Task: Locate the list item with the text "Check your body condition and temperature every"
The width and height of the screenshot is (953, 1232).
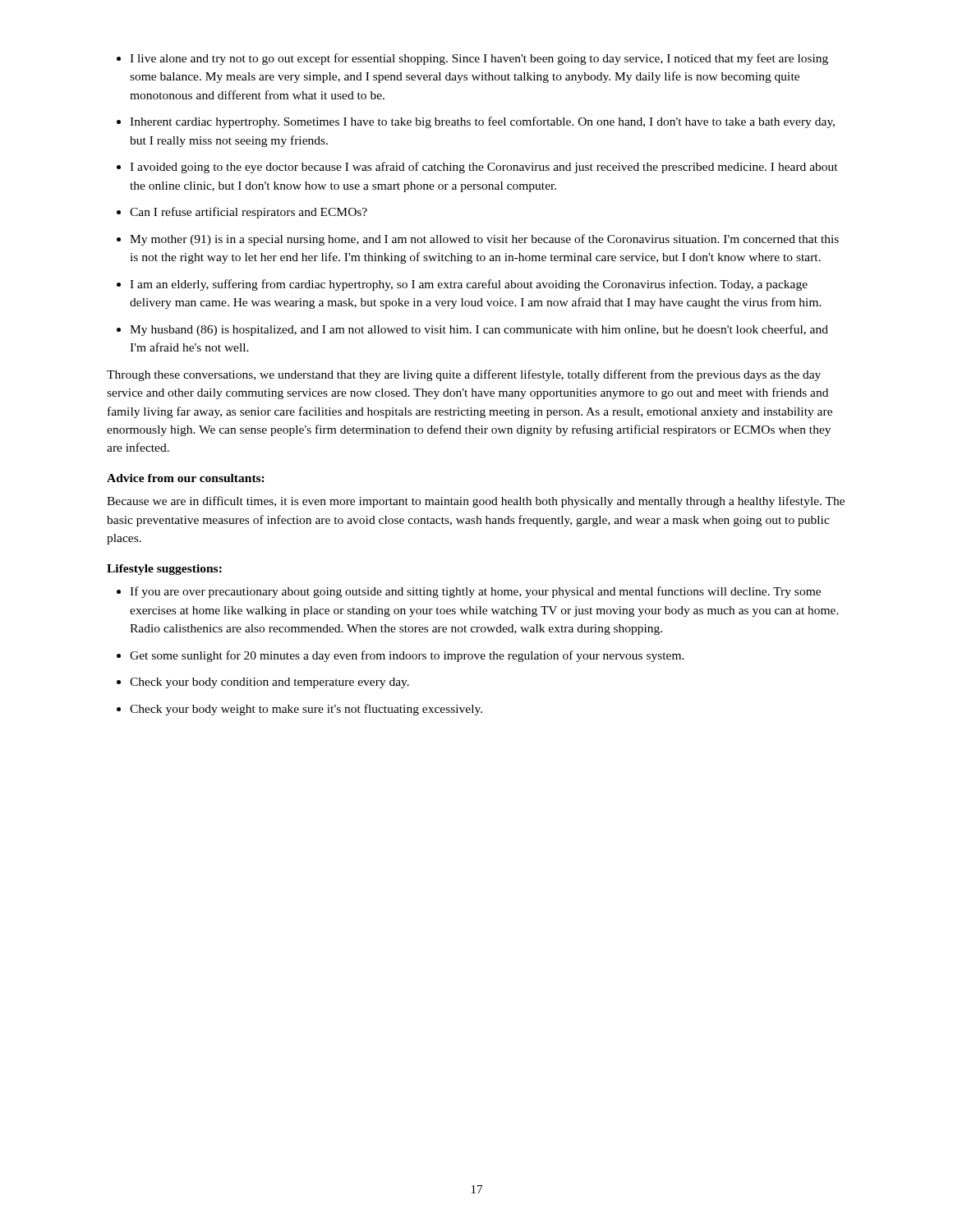Action: click(x=269, y=683)
